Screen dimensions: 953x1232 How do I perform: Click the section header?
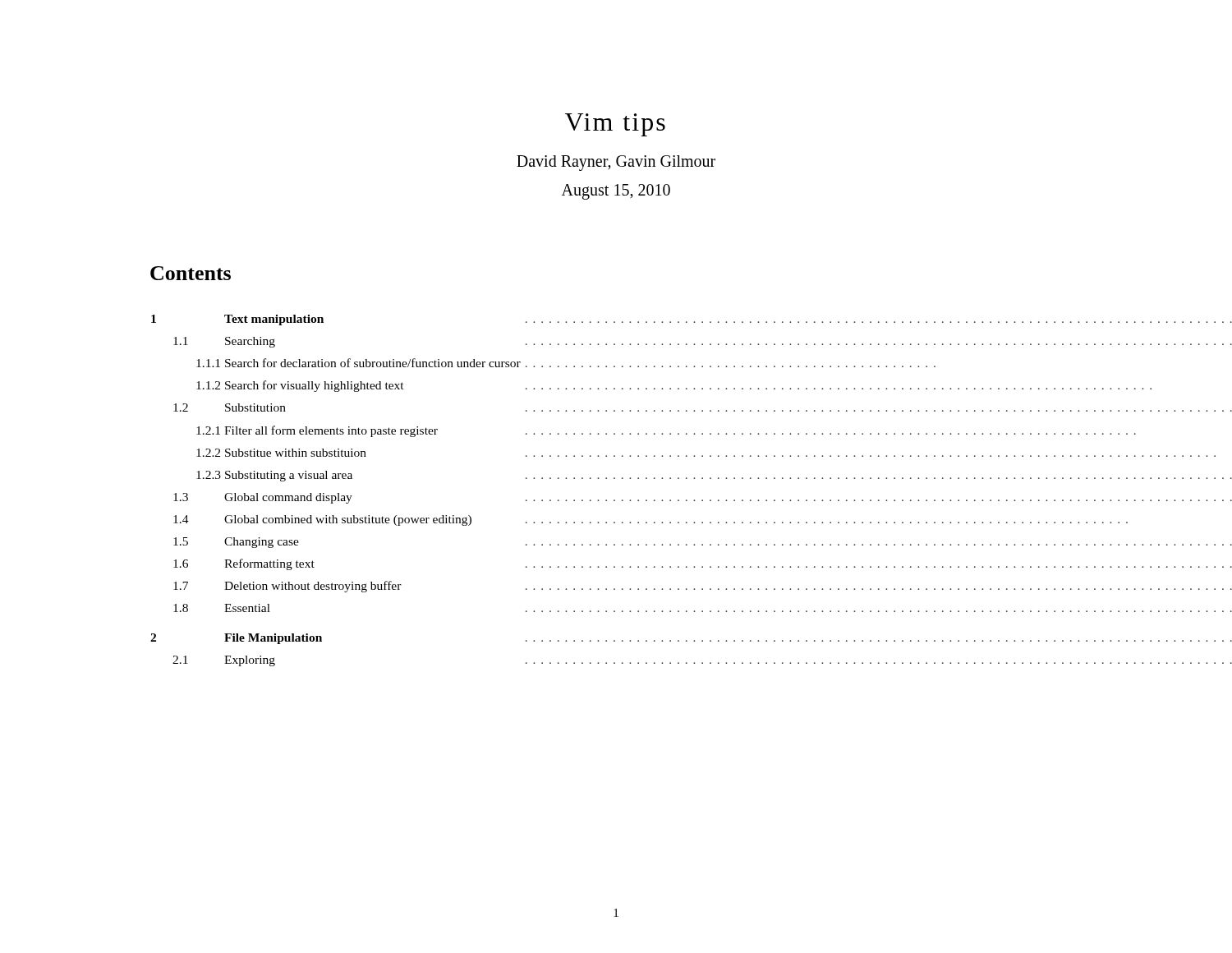[x=190, y=273]
